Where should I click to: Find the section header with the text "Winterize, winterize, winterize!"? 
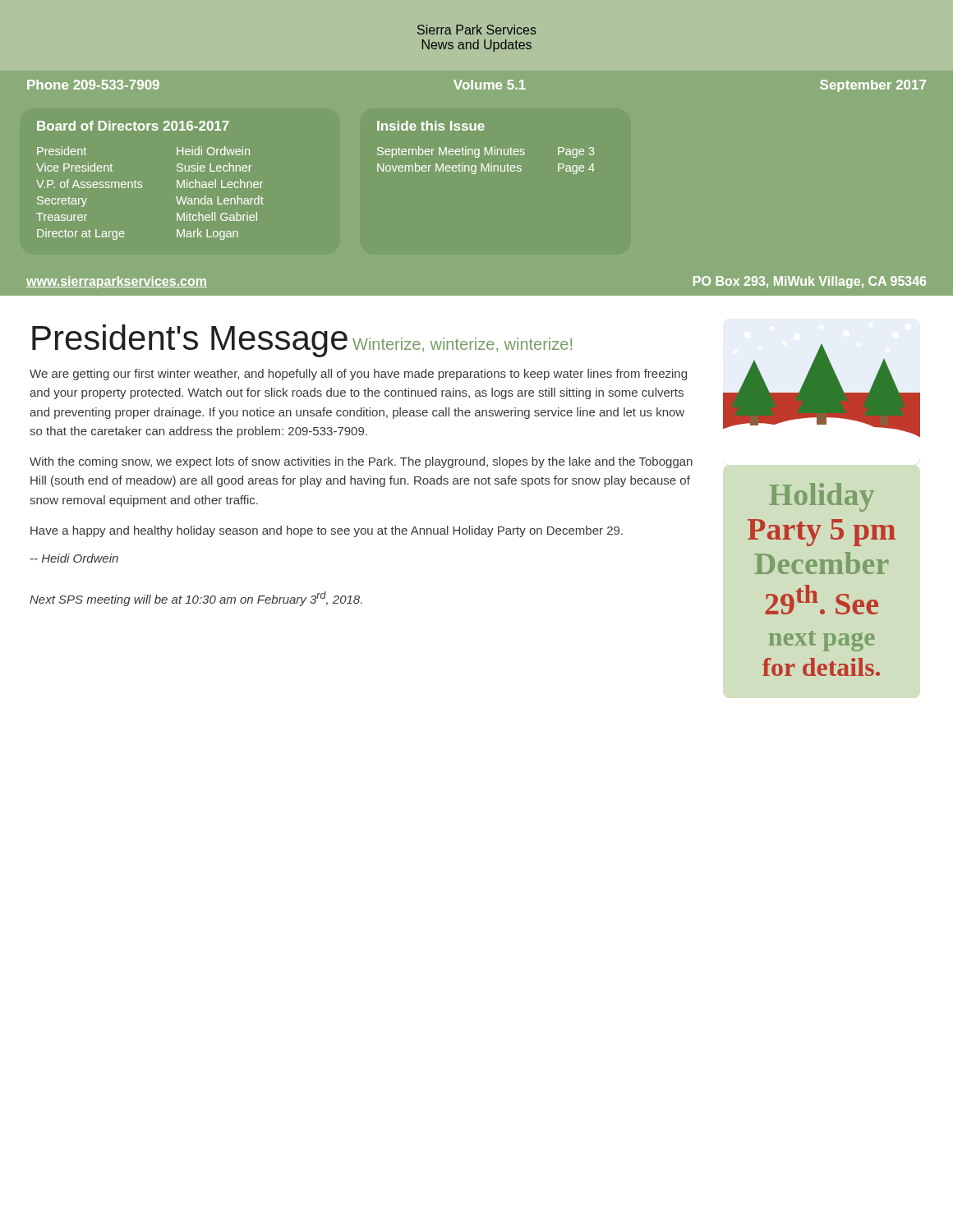click(463, 345)
